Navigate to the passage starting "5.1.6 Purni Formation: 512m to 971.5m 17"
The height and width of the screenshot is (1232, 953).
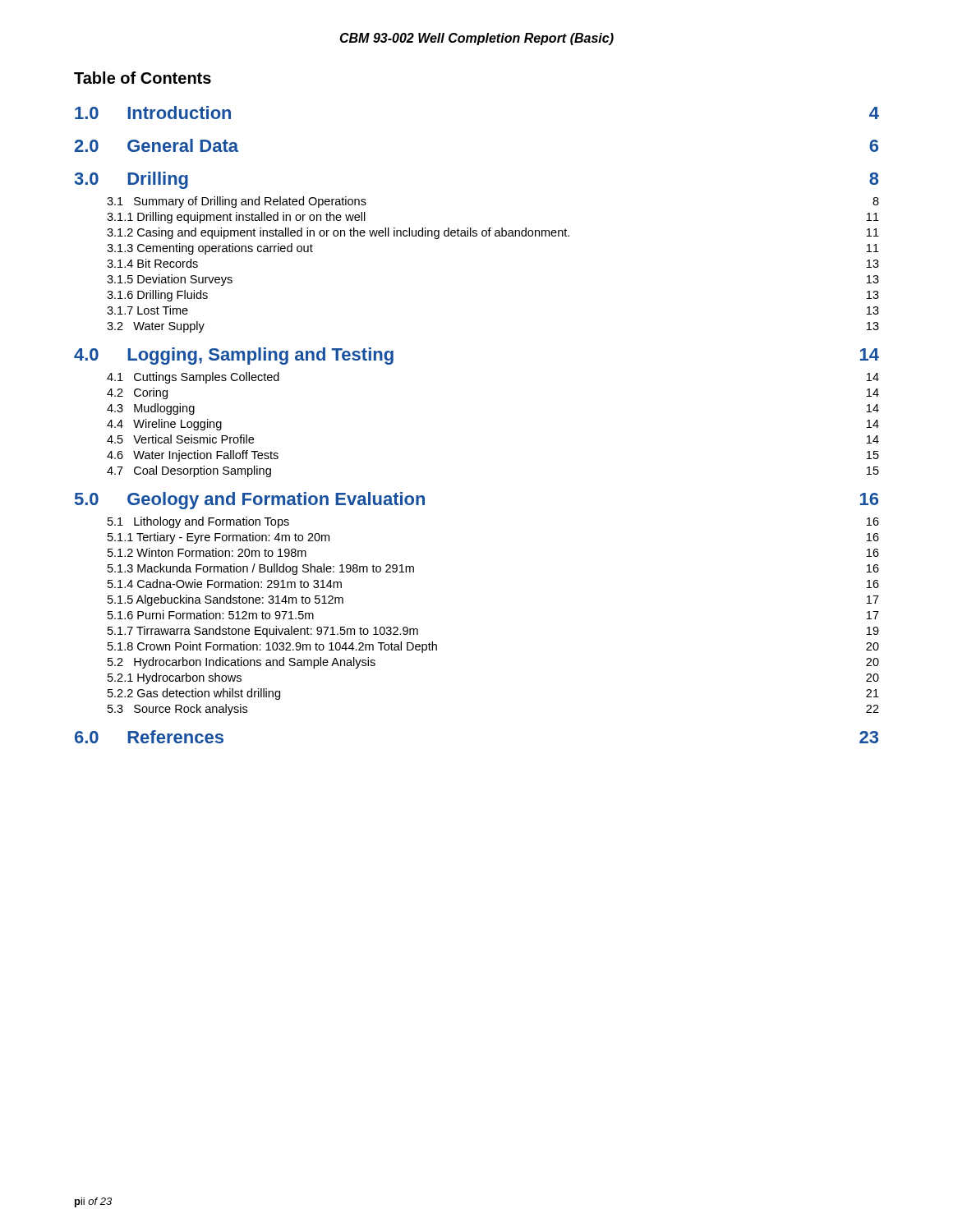pos(212,614)
